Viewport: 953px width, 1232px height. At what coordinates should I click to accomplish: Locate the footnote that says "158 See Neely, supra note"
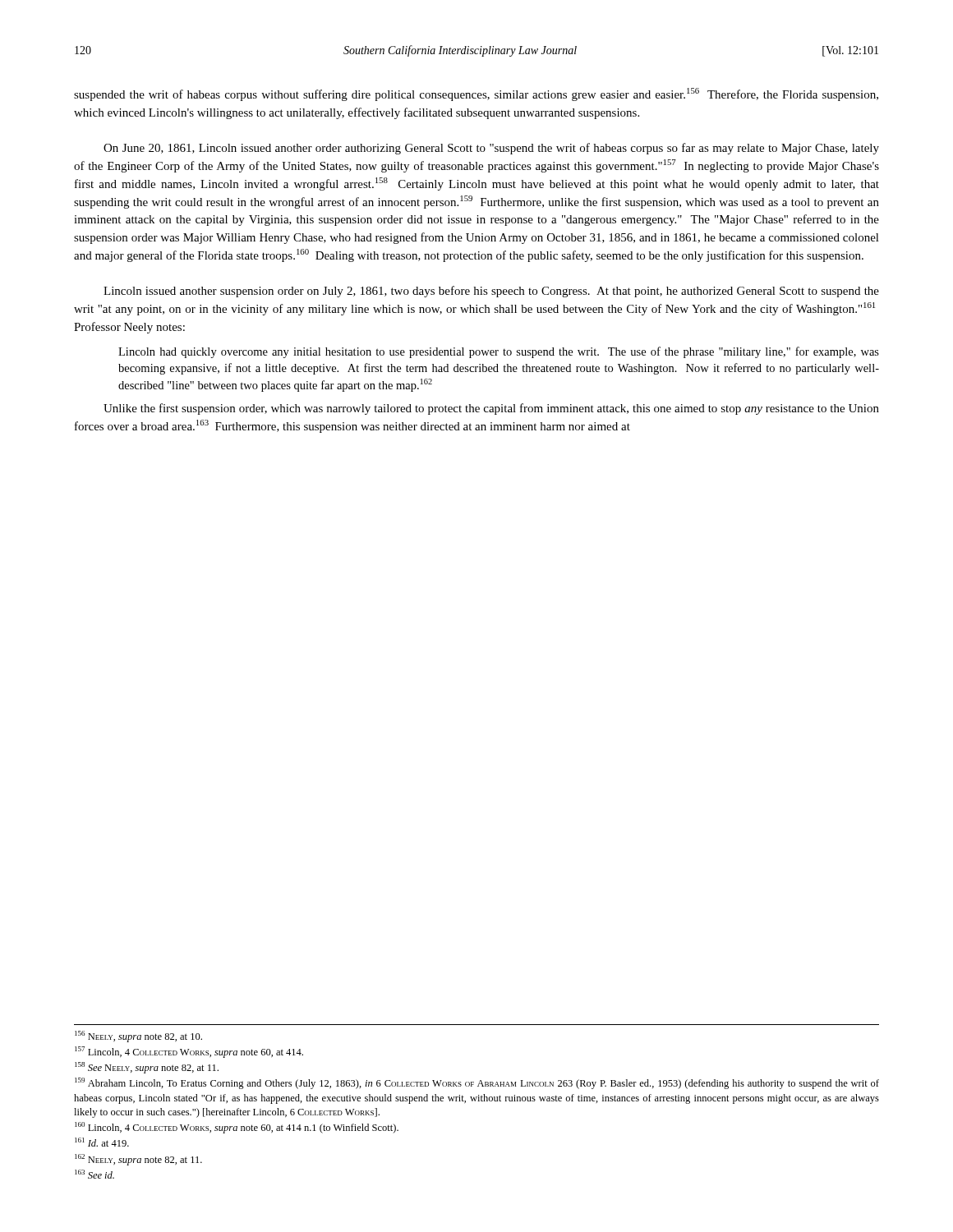pos(147,1067)
